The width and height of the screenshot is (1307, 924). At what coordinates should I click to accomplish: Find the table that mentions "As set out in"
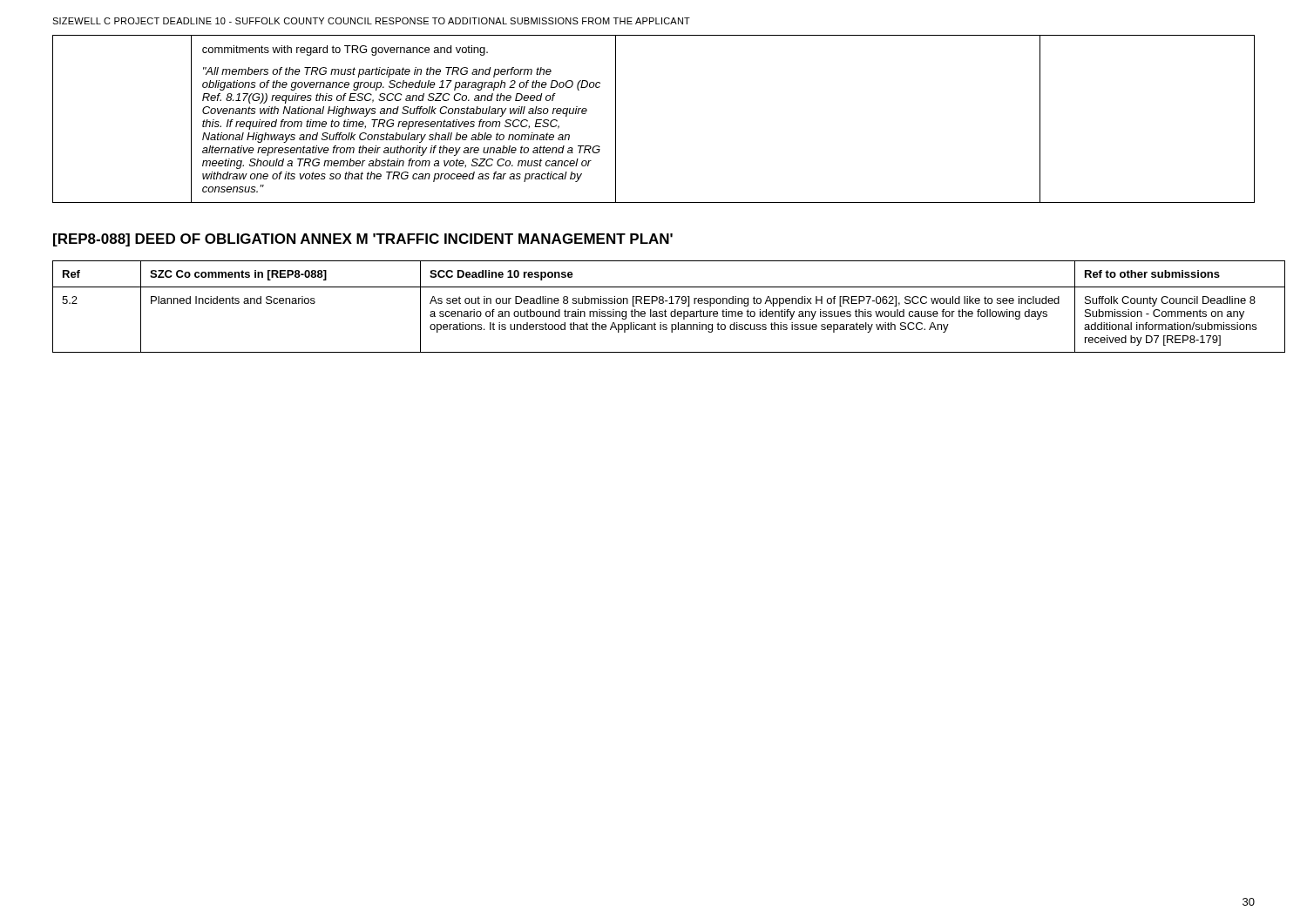(654, 307)
